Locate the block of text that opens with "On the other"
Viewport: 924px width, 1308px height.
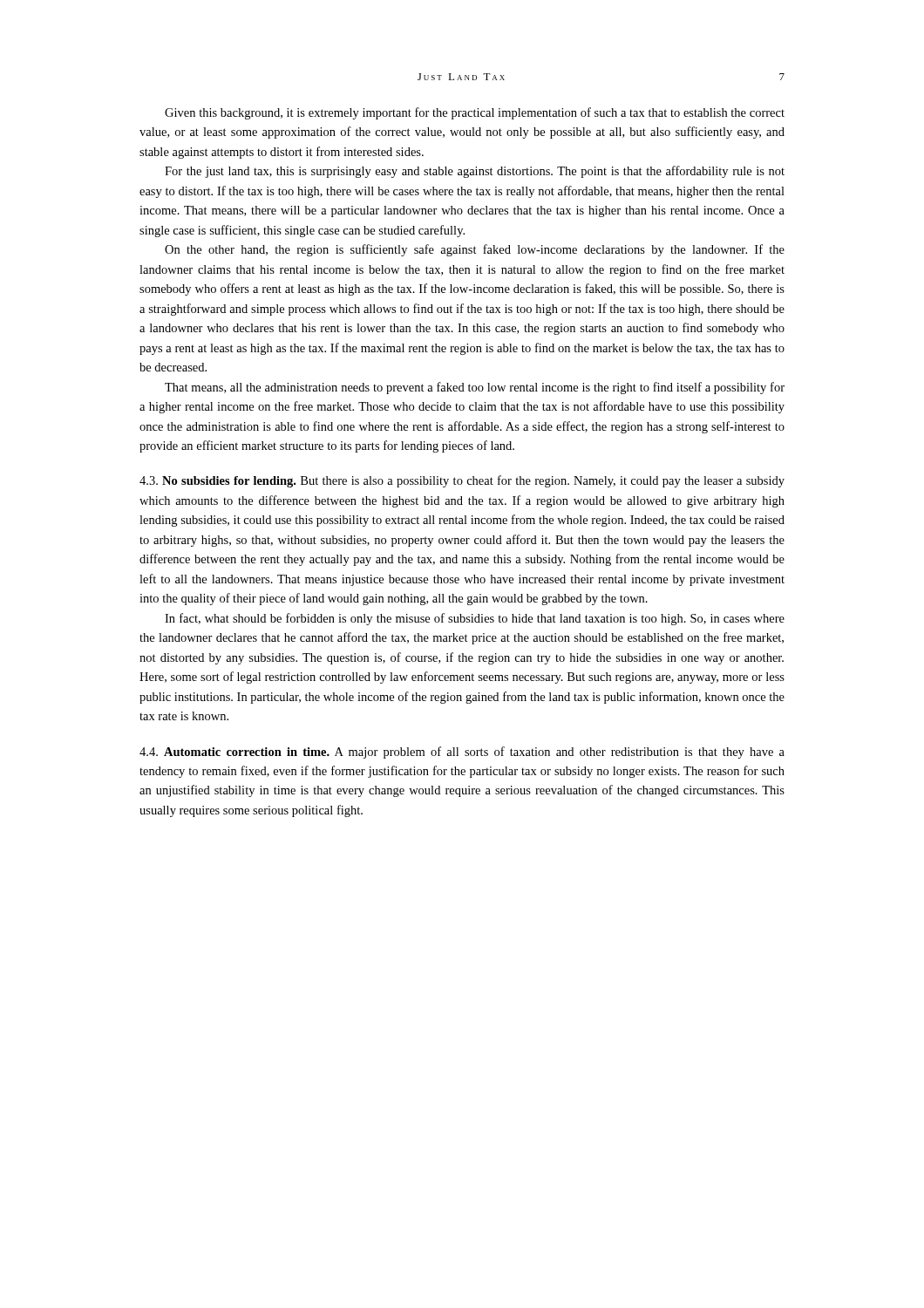[462, 309]
